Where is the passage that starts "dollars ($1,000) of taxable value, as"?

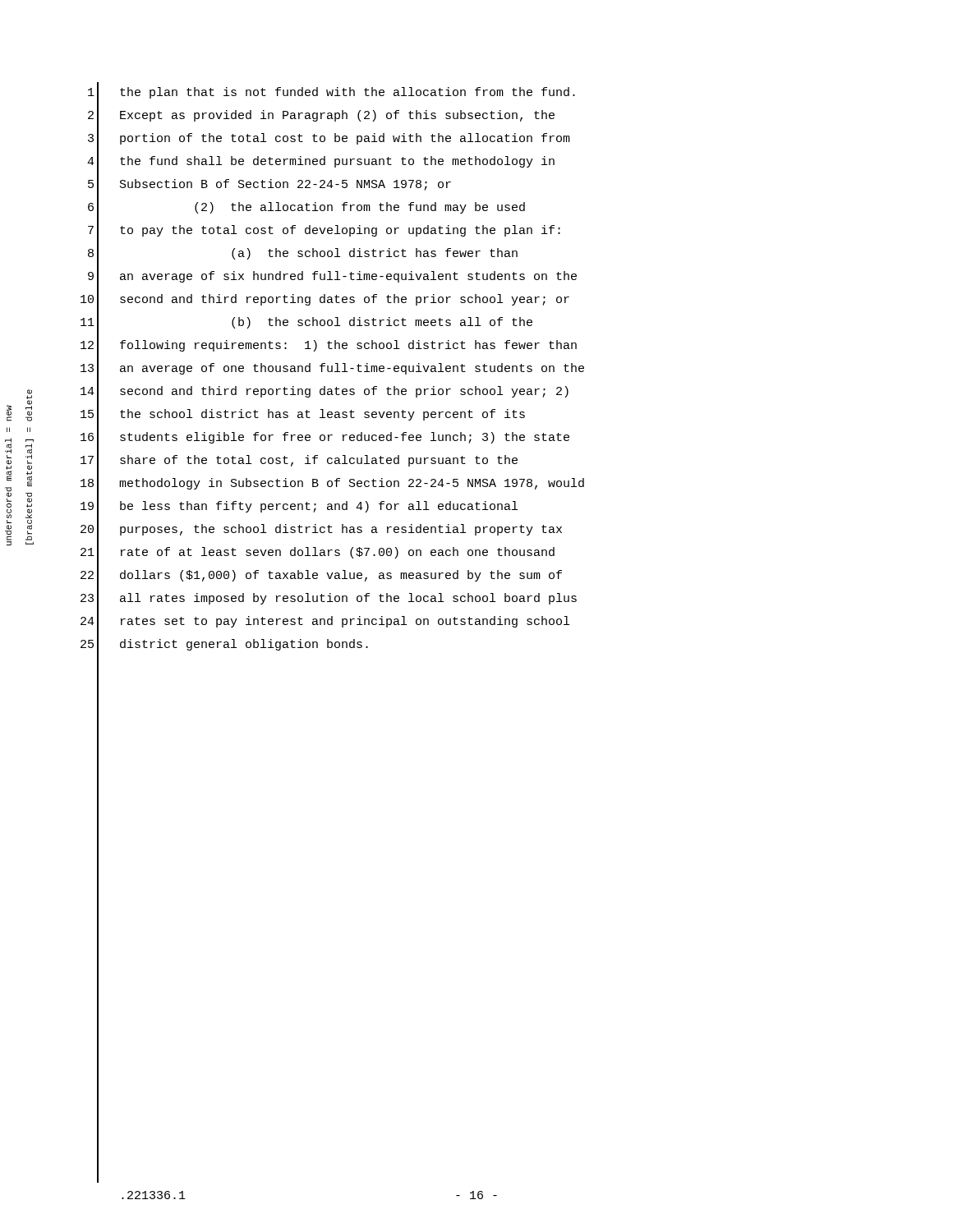click(x=505, y=577)
